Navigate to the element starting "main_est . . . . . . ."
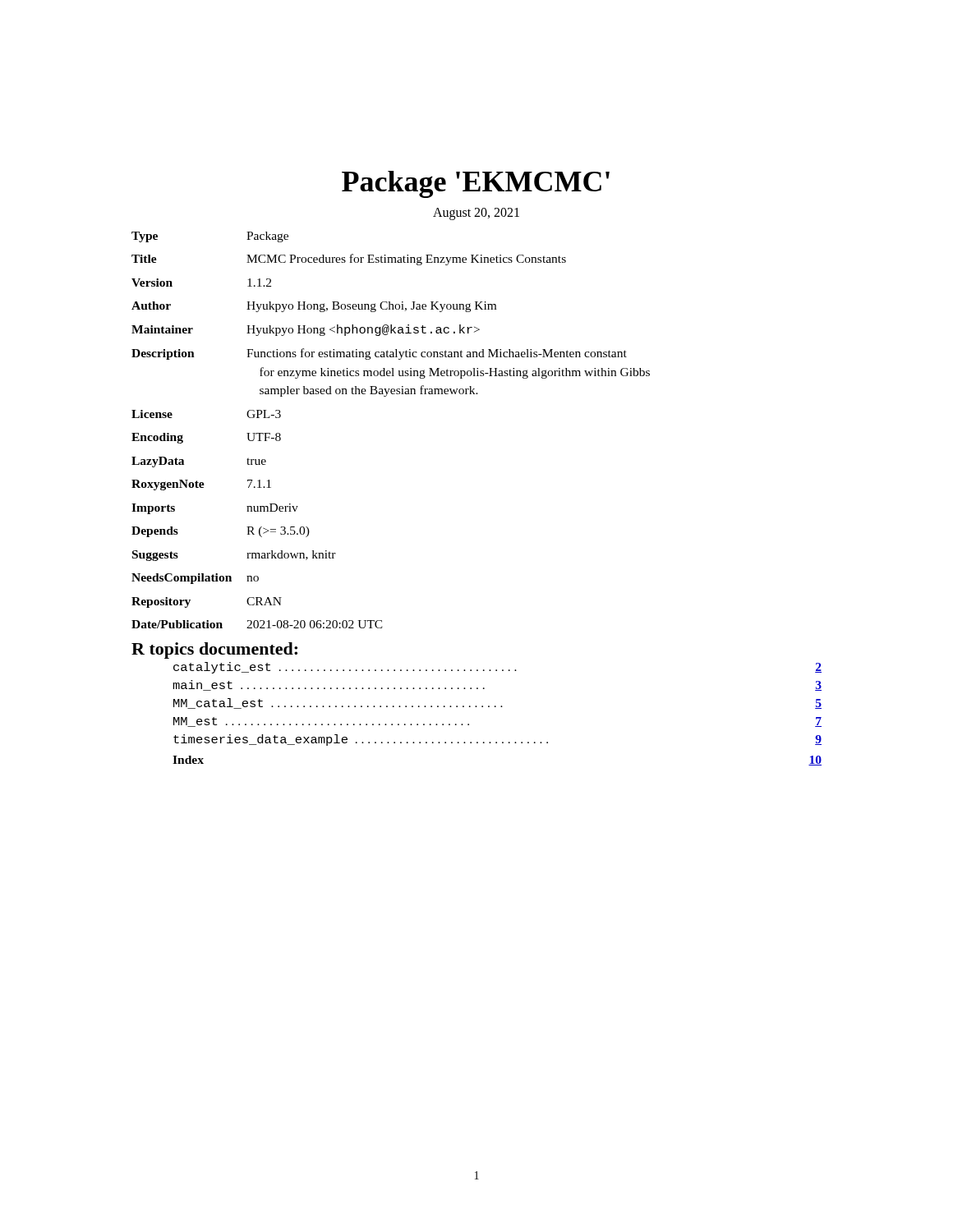The height and width of the screenshot is (1232, 953). click(x=198, y=685)
